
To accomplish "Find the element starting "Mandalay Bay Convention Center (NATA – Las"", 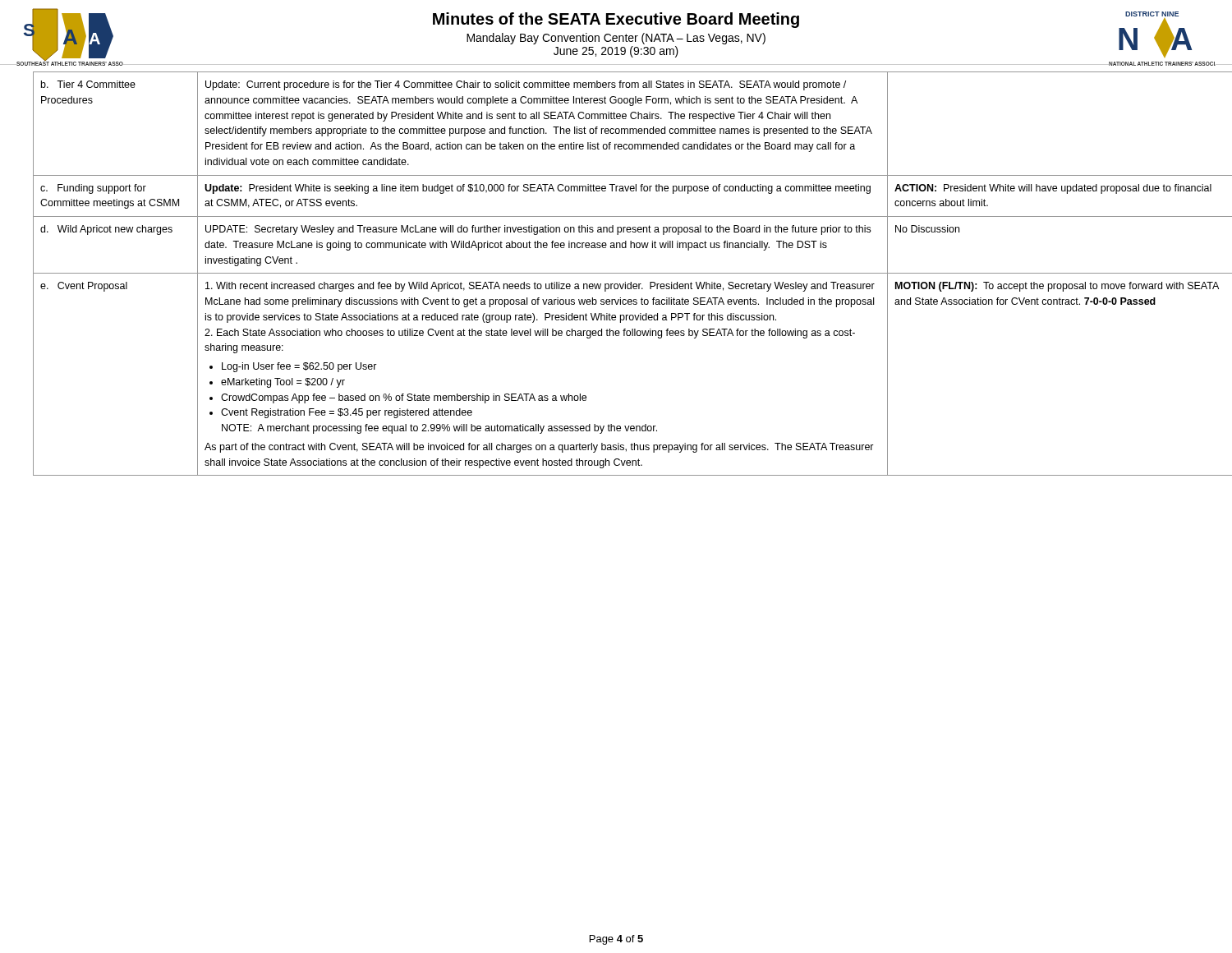I will pos(616,38).
